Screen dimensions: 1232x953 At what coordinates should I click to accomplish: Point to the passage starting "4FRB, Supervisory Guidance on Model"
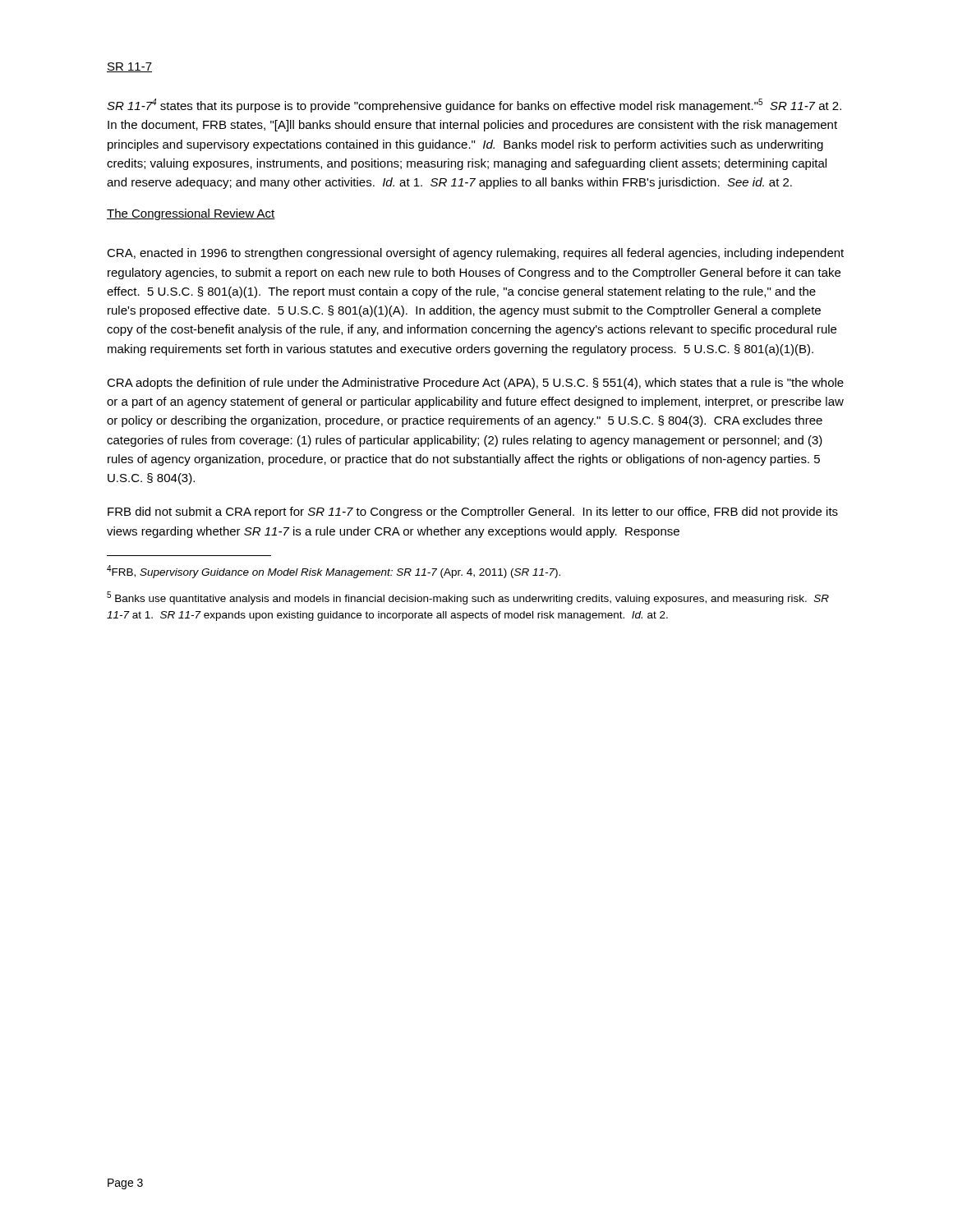coord(334,571)
